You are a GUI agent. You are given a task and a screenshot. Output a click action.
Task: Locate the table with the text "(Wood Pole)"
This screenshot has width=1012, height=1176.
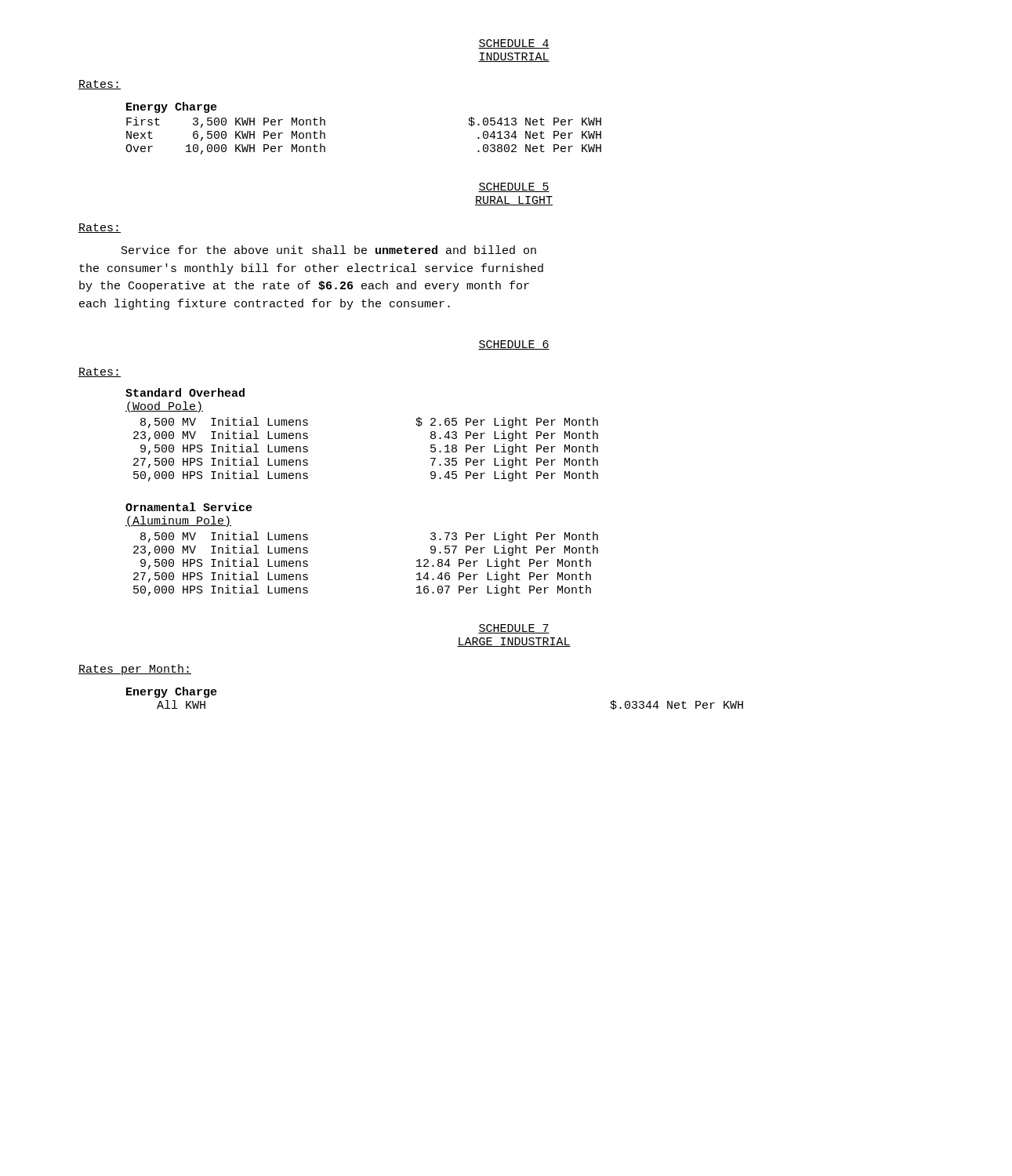(x=537, y=435)
